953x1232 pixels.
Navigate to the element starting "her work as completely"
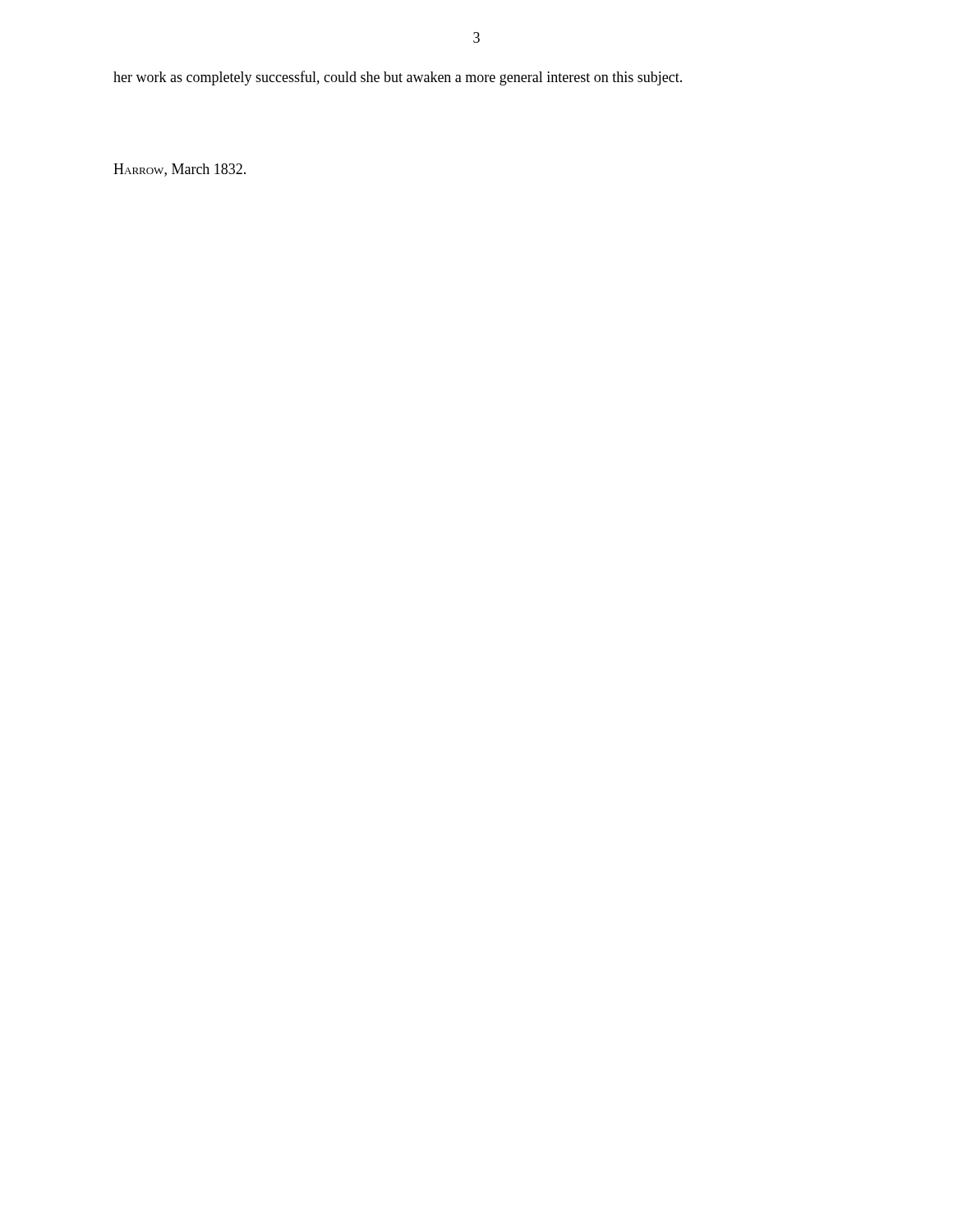pyautogui.click(x=398, y=77)
